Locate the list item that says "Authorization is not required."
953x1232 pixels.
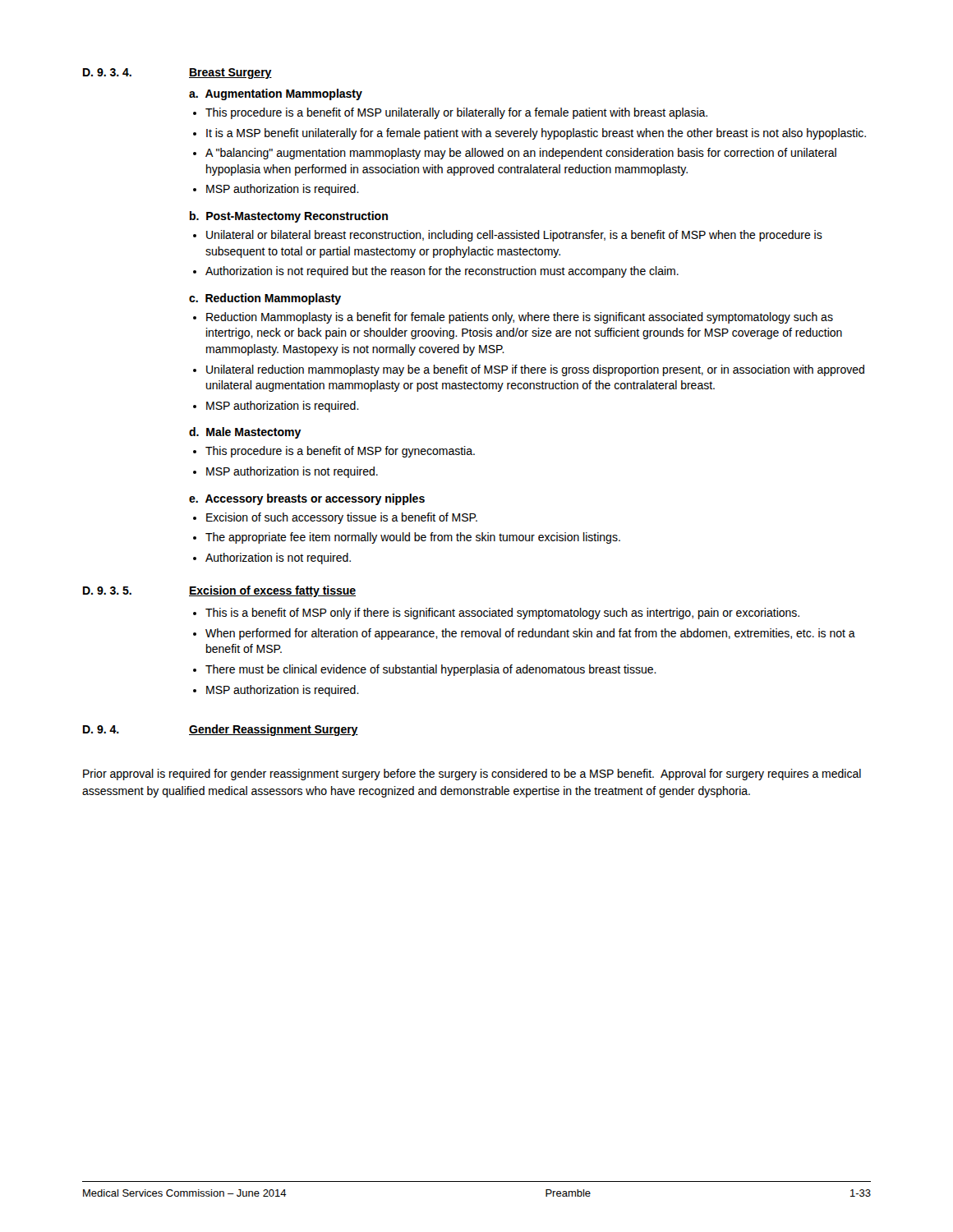point(279,557)
